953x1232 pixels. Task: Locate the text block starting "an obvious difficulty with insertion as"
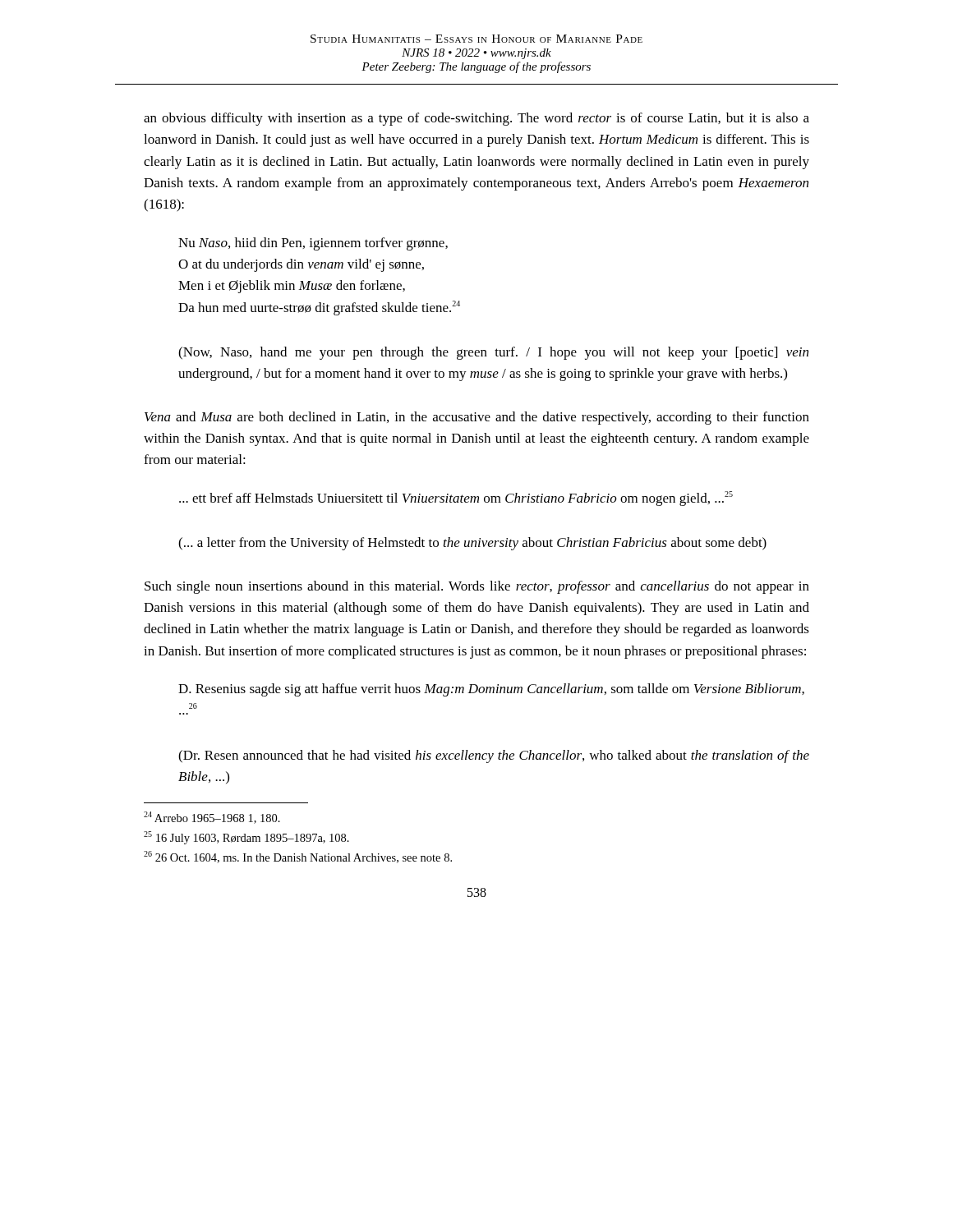[476, 161]
